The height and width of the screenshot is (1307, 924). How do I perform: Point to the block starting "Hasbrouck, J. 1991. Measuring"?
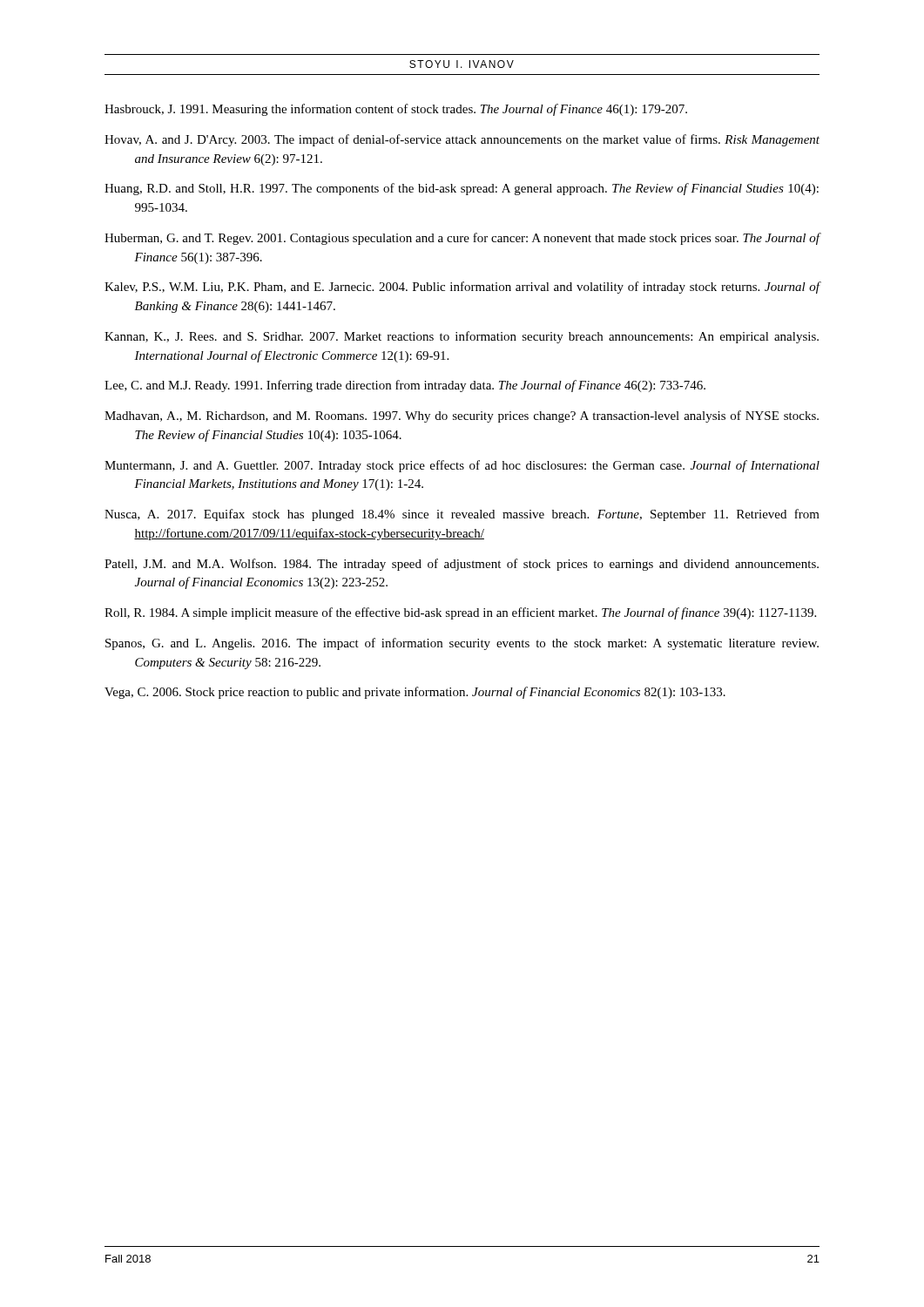point(462,110)
